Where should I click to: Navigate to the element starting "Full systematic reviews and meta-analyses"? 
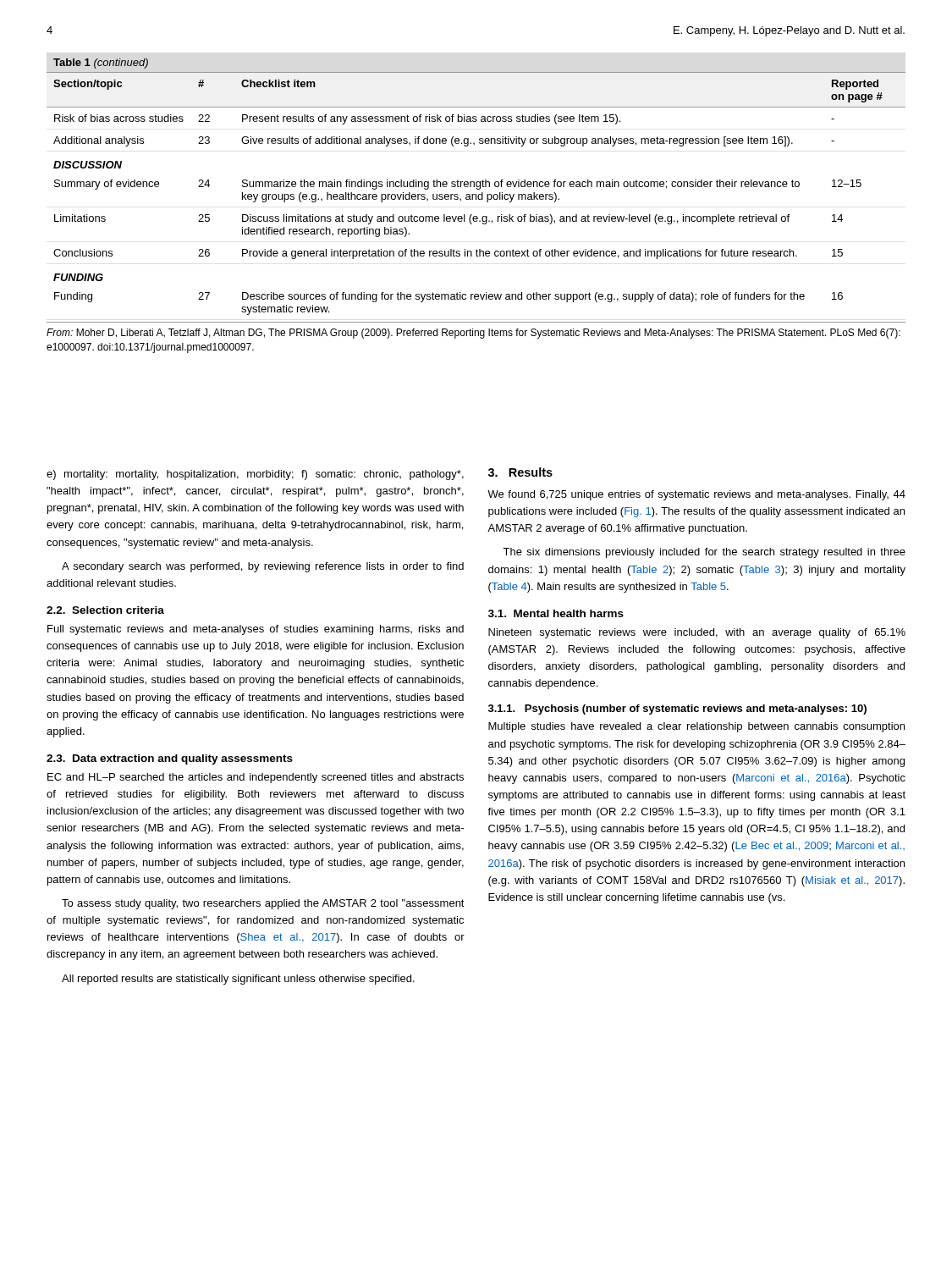tap(255, 680)
